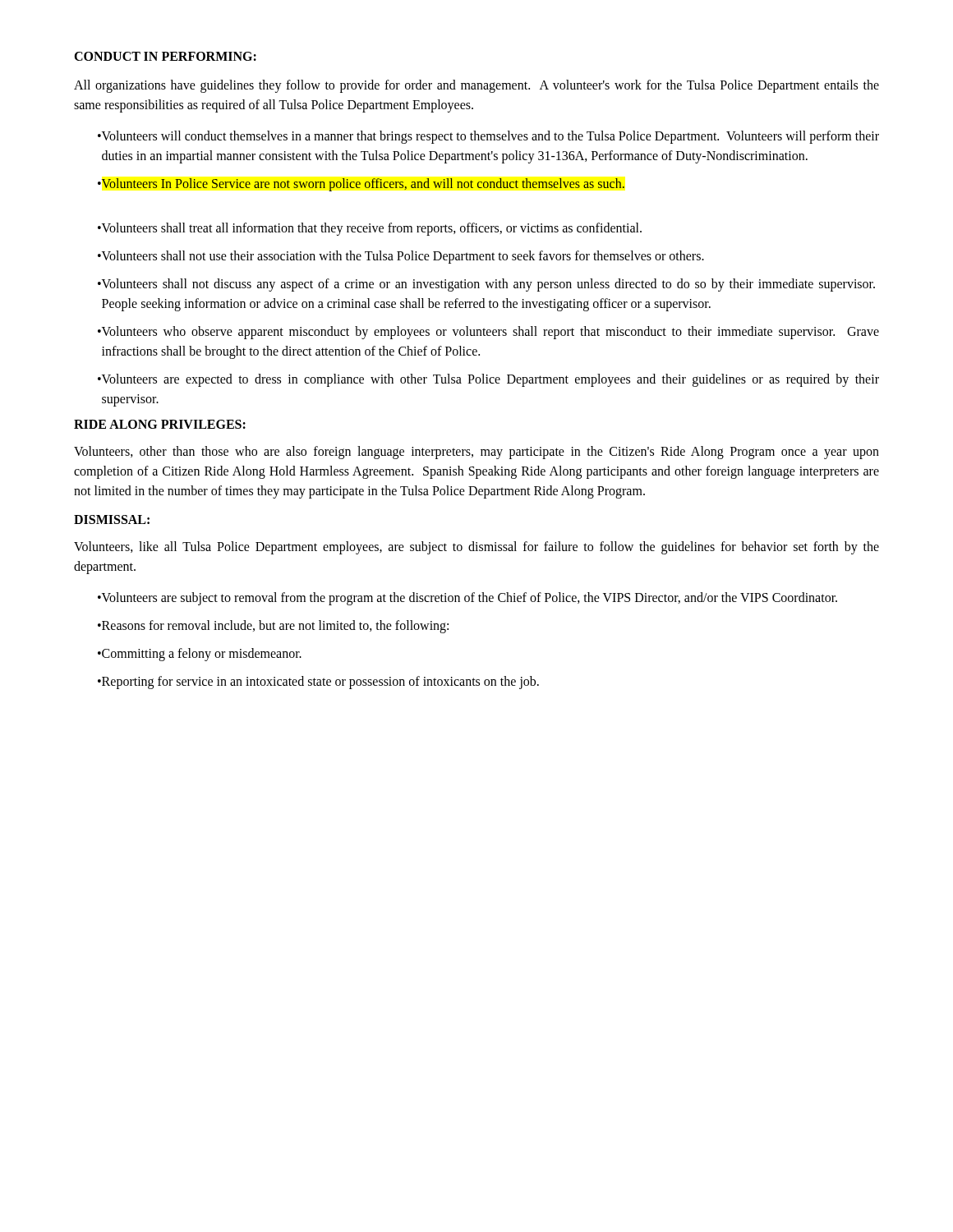Point to the block beginning "• Volunteers who observe apparent"
The height and width of the screenshot is (1232, 953).
tap(476, 342)
